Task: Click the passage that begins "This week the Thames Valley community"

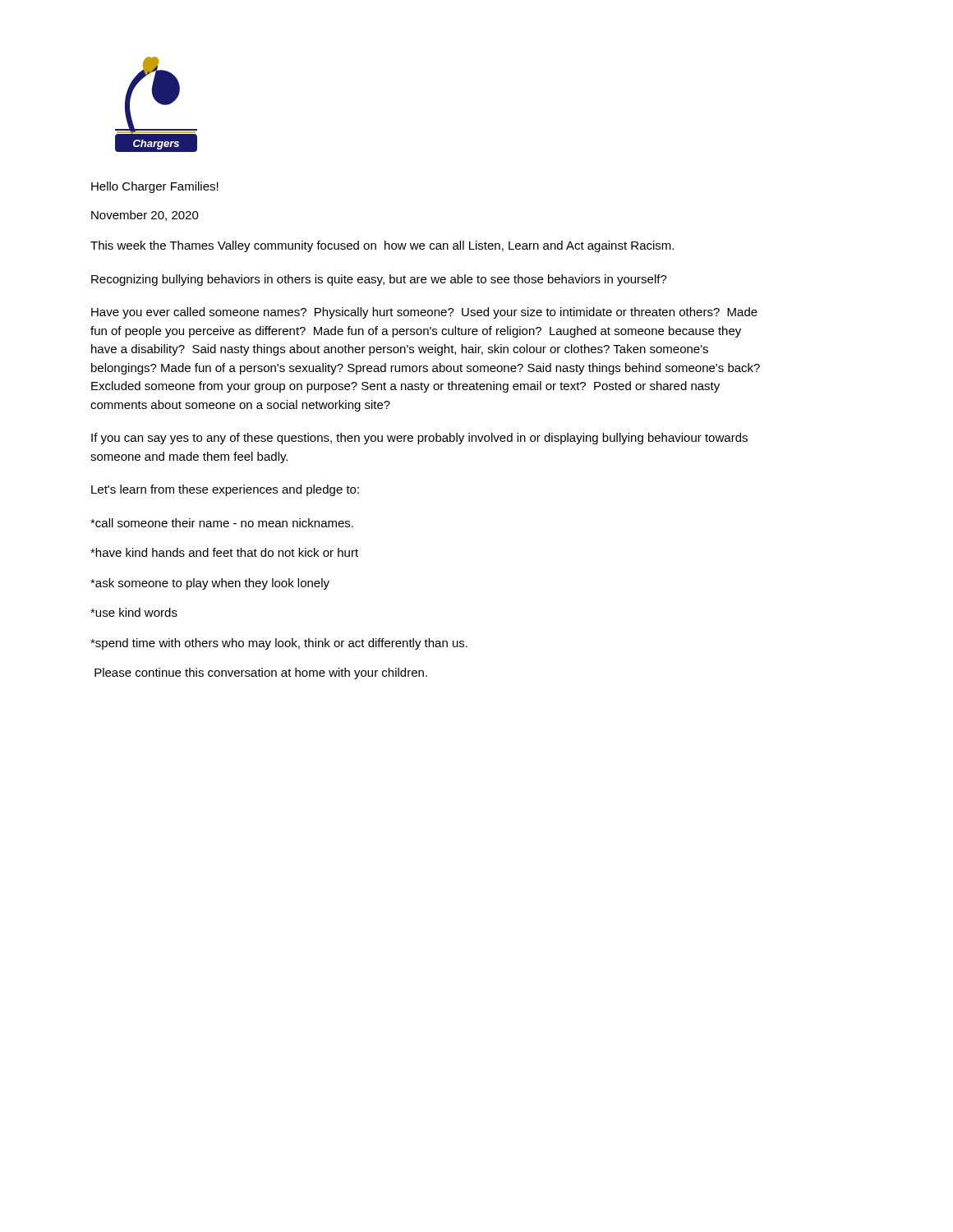Action: tap(383, 245)
